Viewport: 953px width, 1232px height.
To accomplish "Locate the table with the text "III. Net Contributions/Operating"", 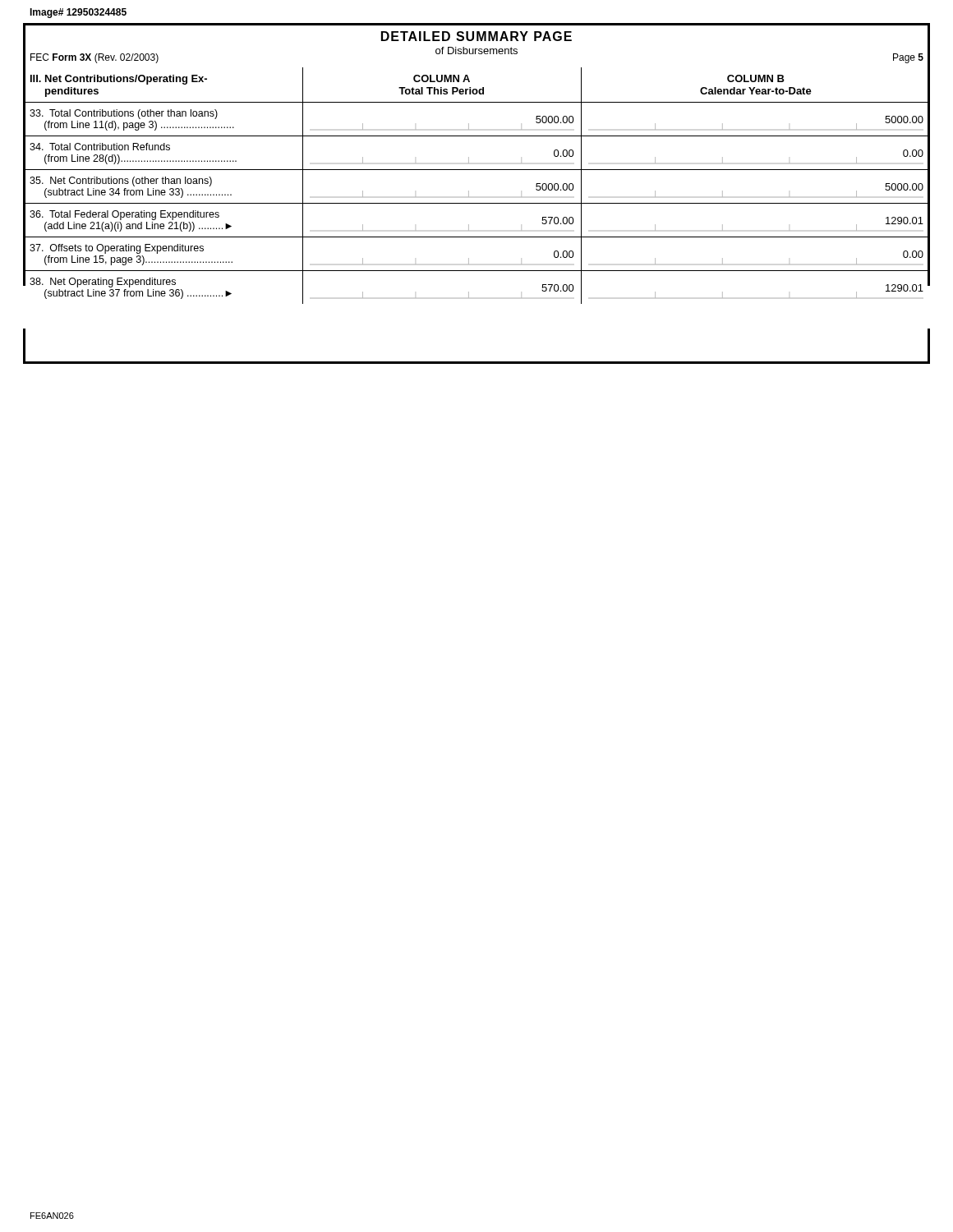I will 476,186.
